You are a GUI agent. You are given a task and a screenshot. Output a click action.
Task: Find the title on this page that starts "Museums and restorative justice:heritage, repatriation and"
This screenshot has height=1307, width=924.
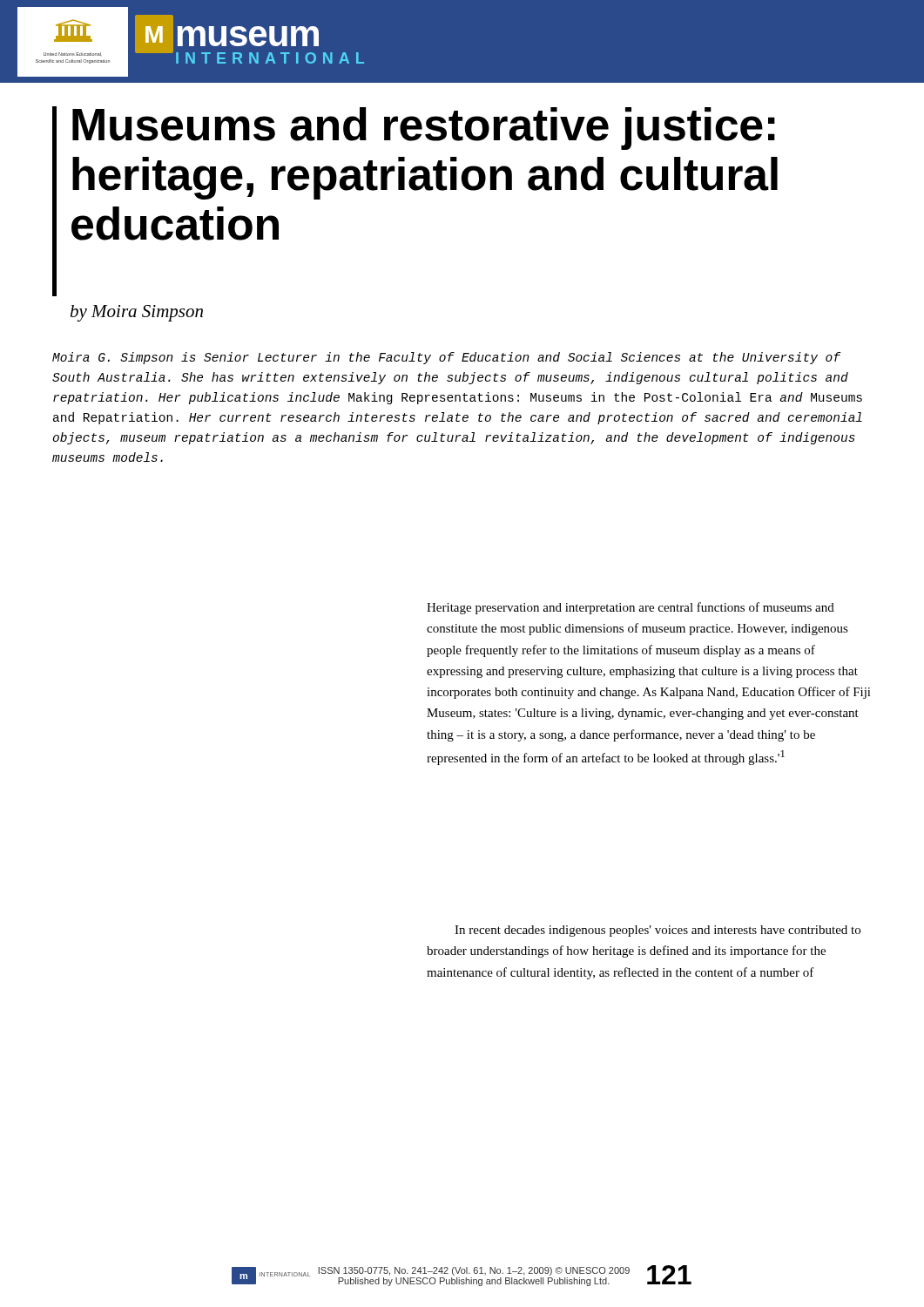(473, 175)
